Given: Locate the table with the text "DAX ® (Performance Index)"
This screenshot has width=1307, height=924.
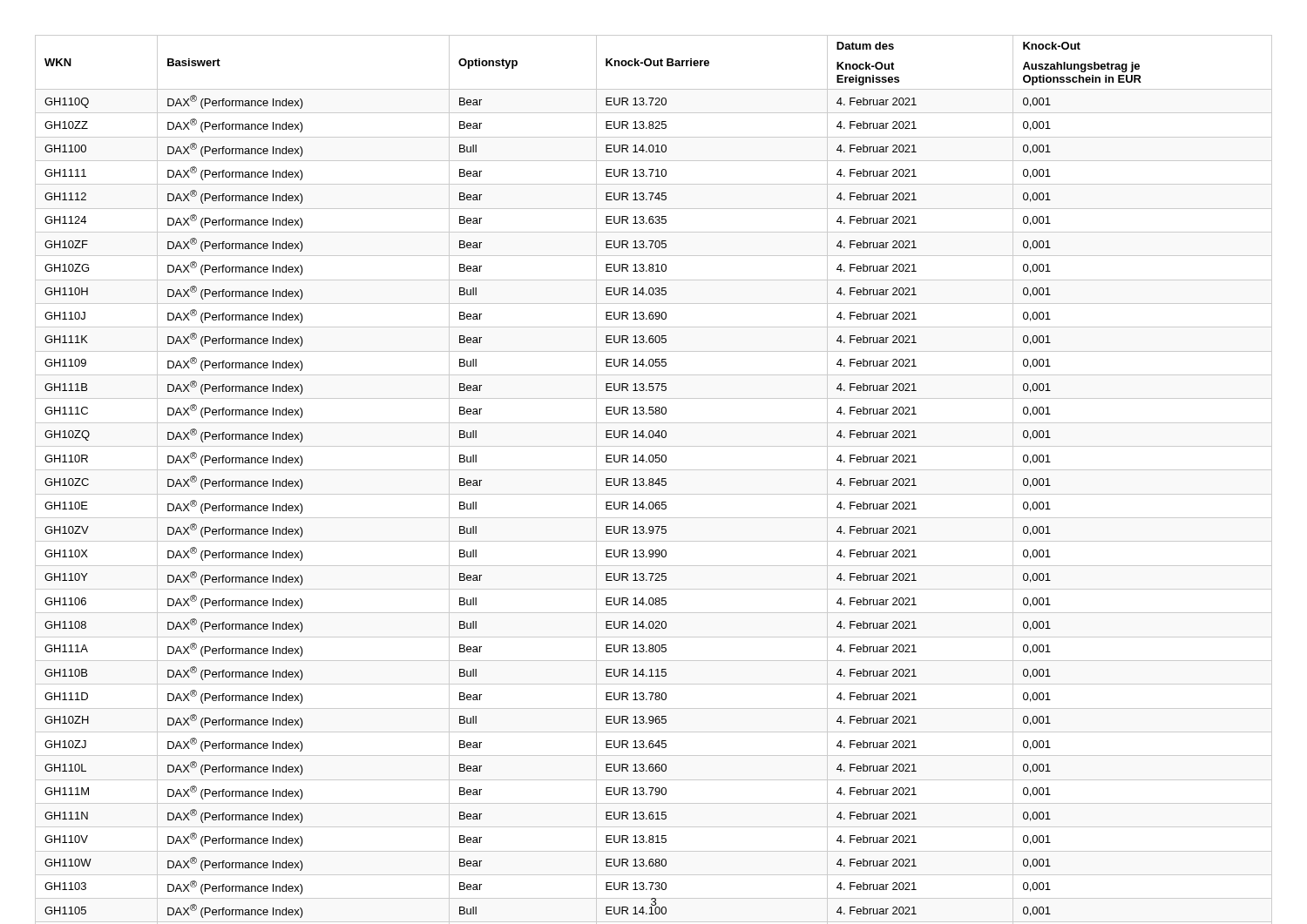Looking at the screenshot, I should 654,479.
